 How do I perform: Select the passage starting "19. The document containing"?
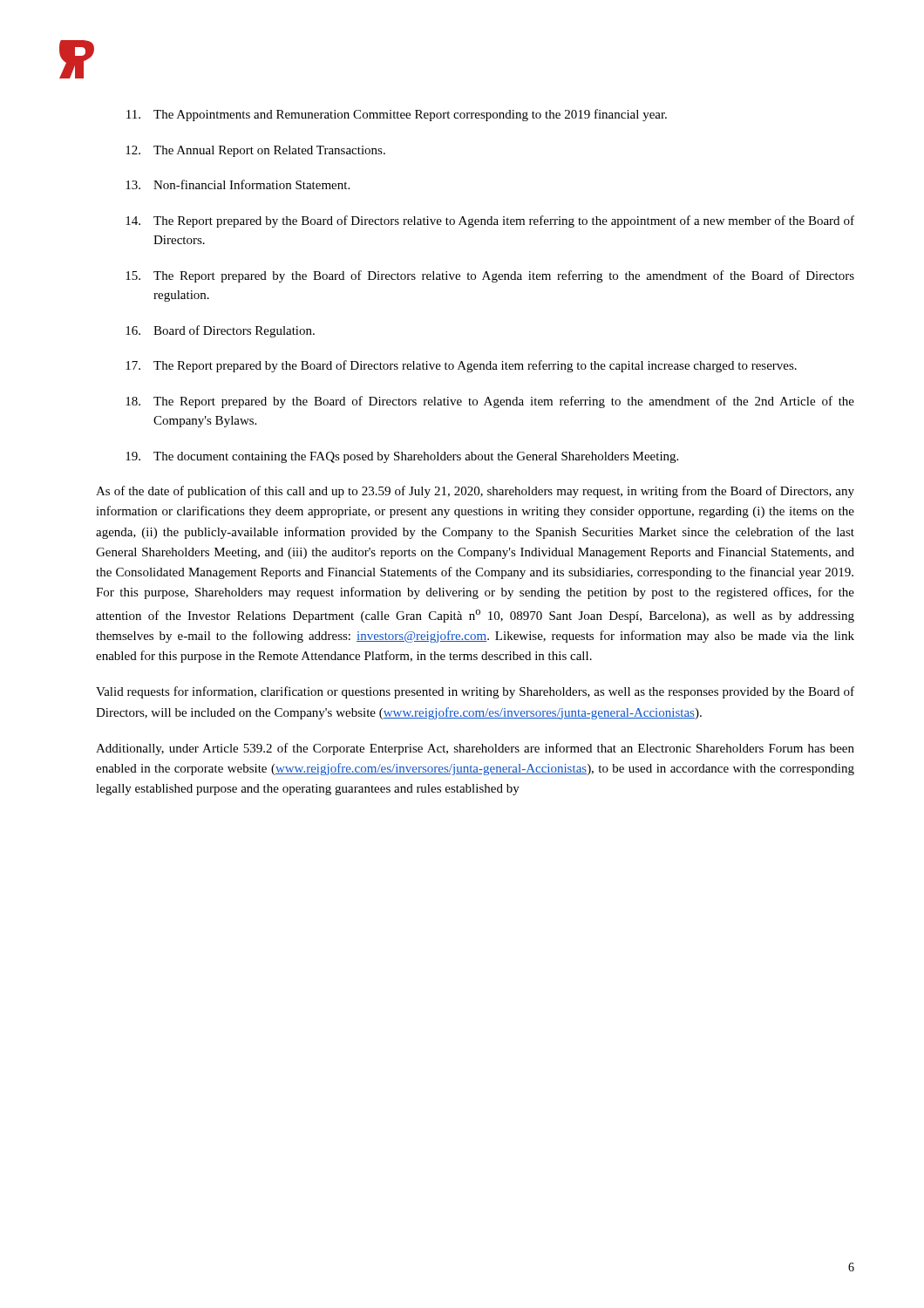coord(475,456)
